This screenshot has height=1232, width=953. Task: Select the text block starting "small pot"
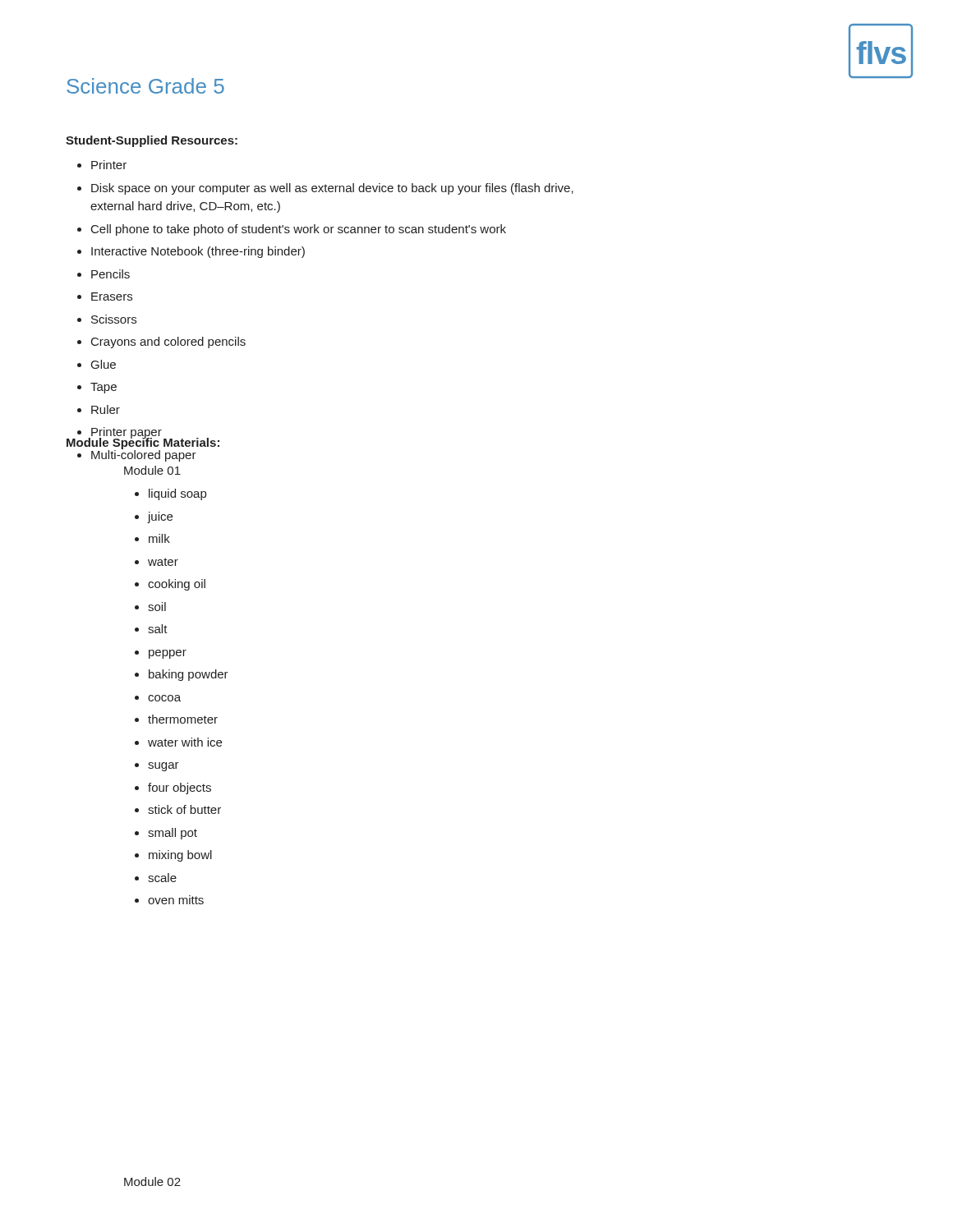click(173, 832)
